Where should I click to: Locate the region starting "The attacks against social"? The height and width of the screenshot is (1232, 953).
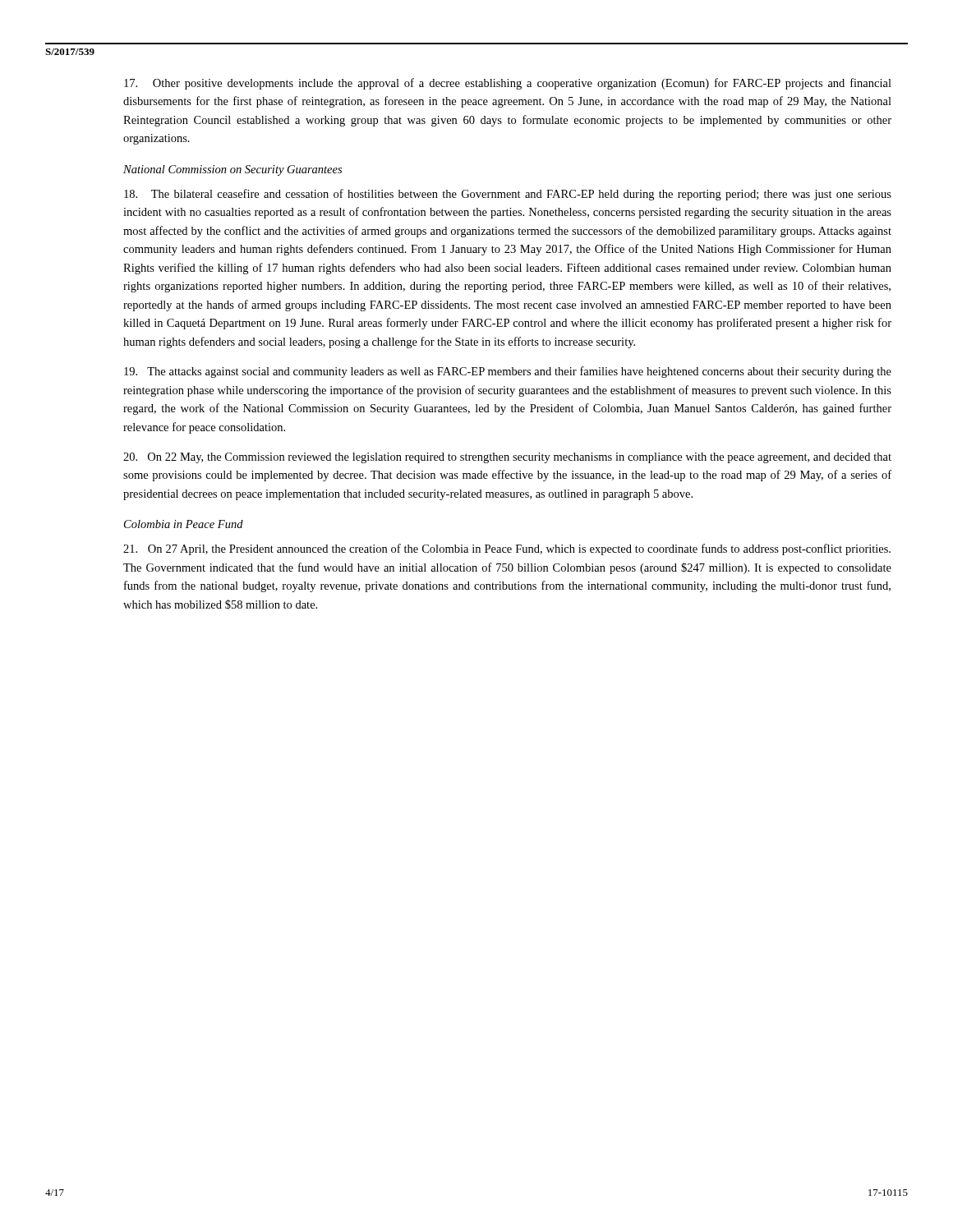(507, 399)
